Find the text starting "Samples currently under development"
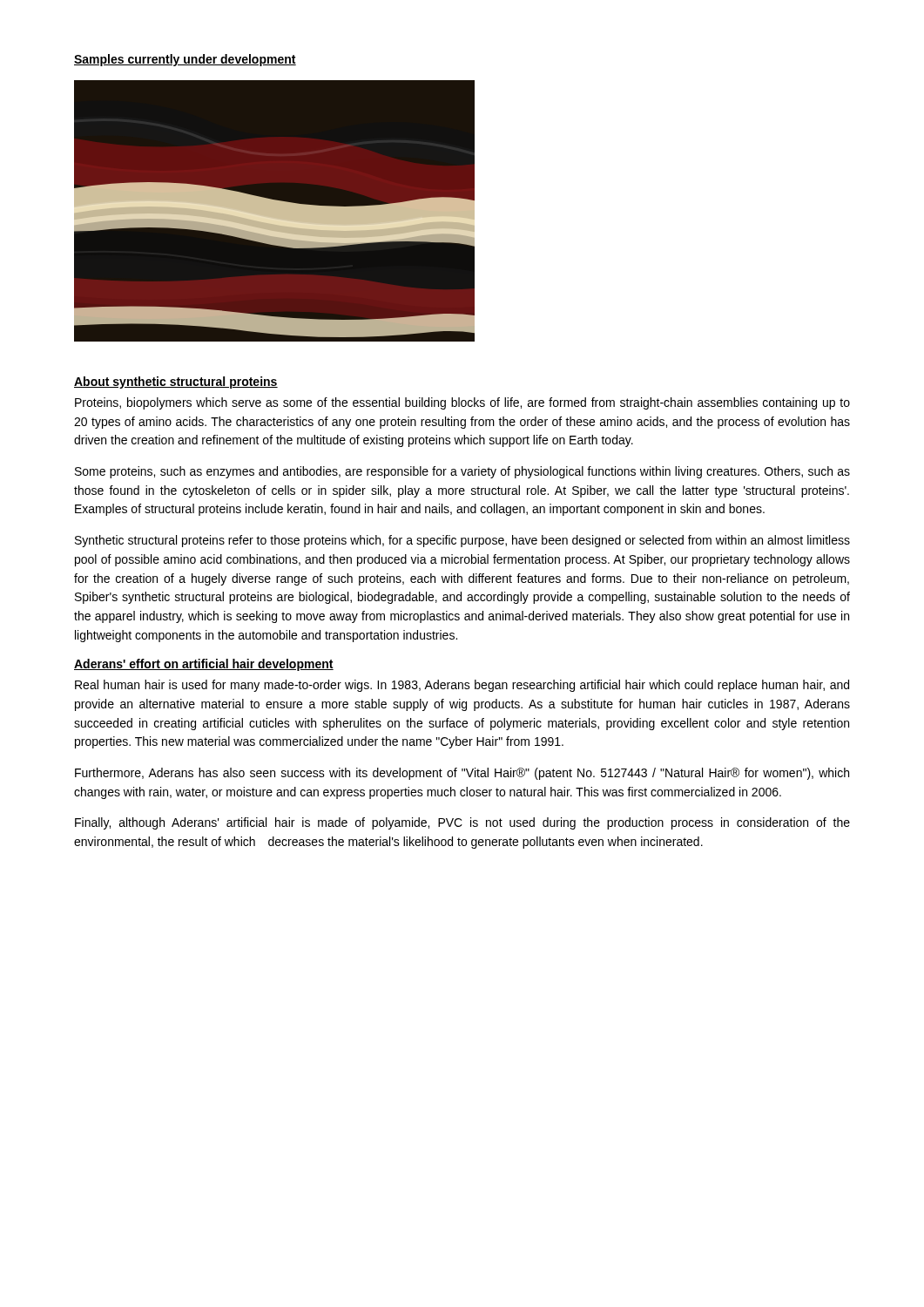This screenshot has width=924, height=1307. tap(185, 59)
